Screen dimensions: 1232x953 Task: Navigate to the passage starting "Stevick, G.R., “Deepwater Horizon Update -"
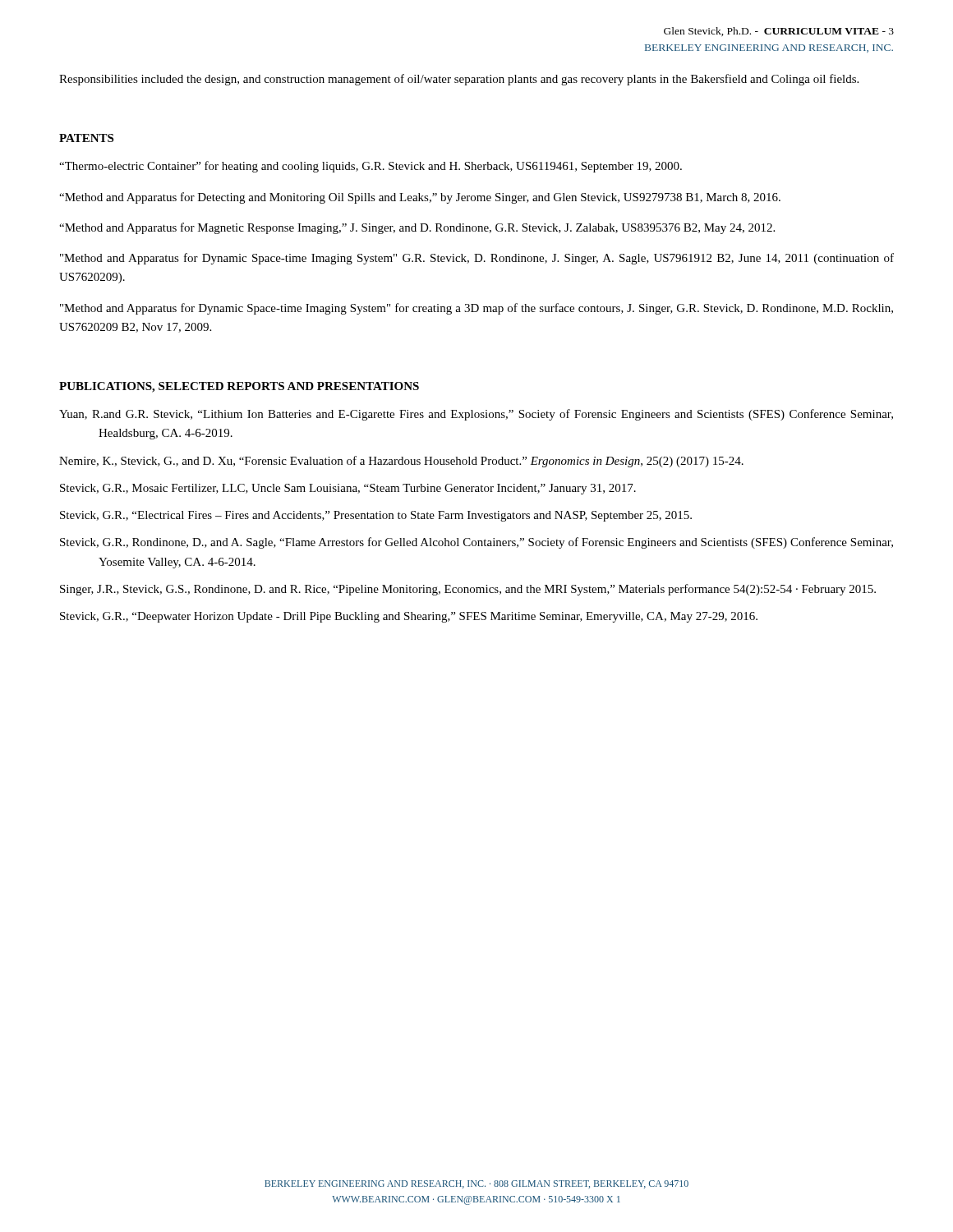[x=409, y=616]
